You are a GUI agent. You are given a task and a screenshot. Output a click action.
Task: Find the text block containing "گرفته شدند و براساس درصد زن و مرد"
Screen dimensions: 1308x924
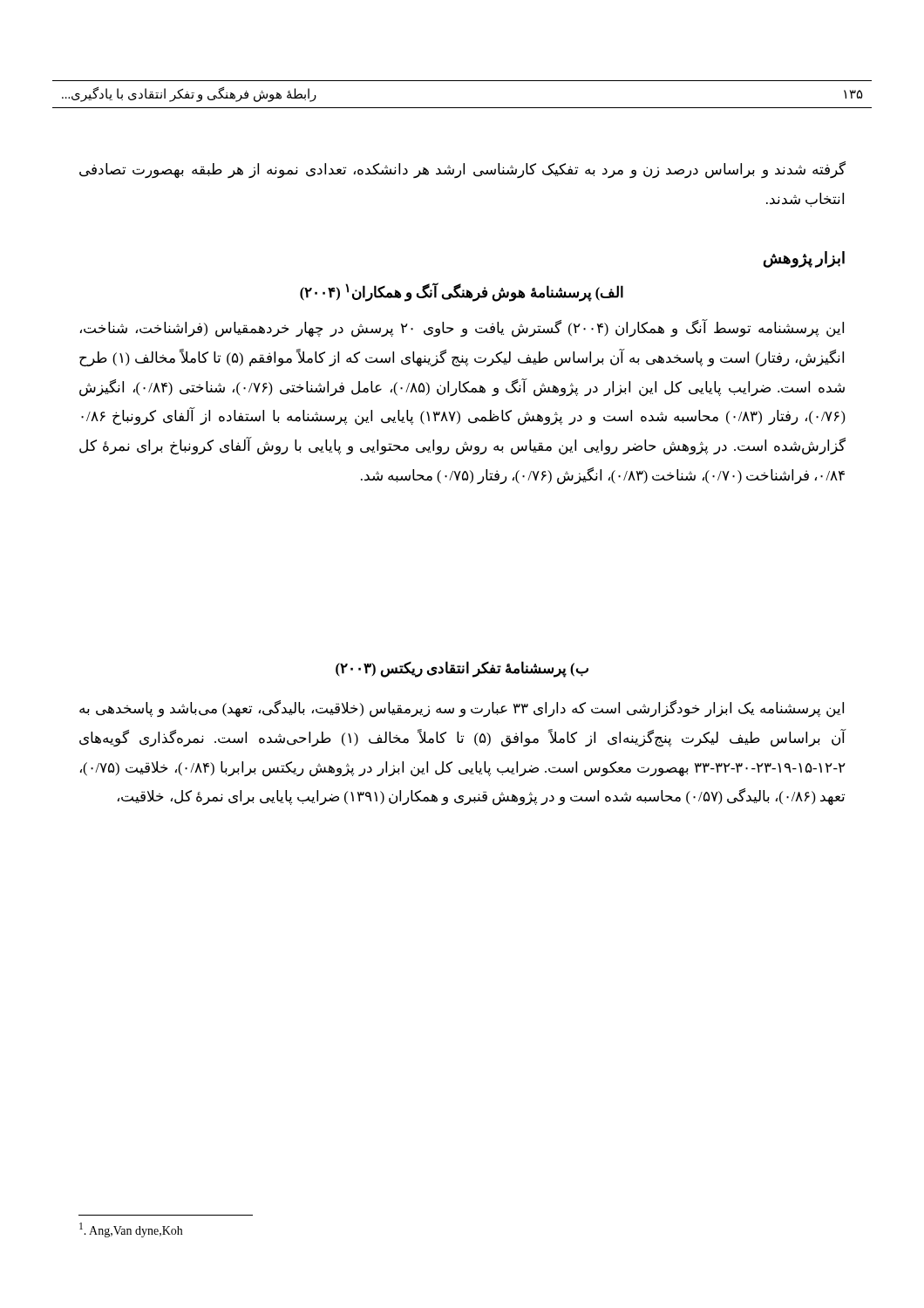462,184
